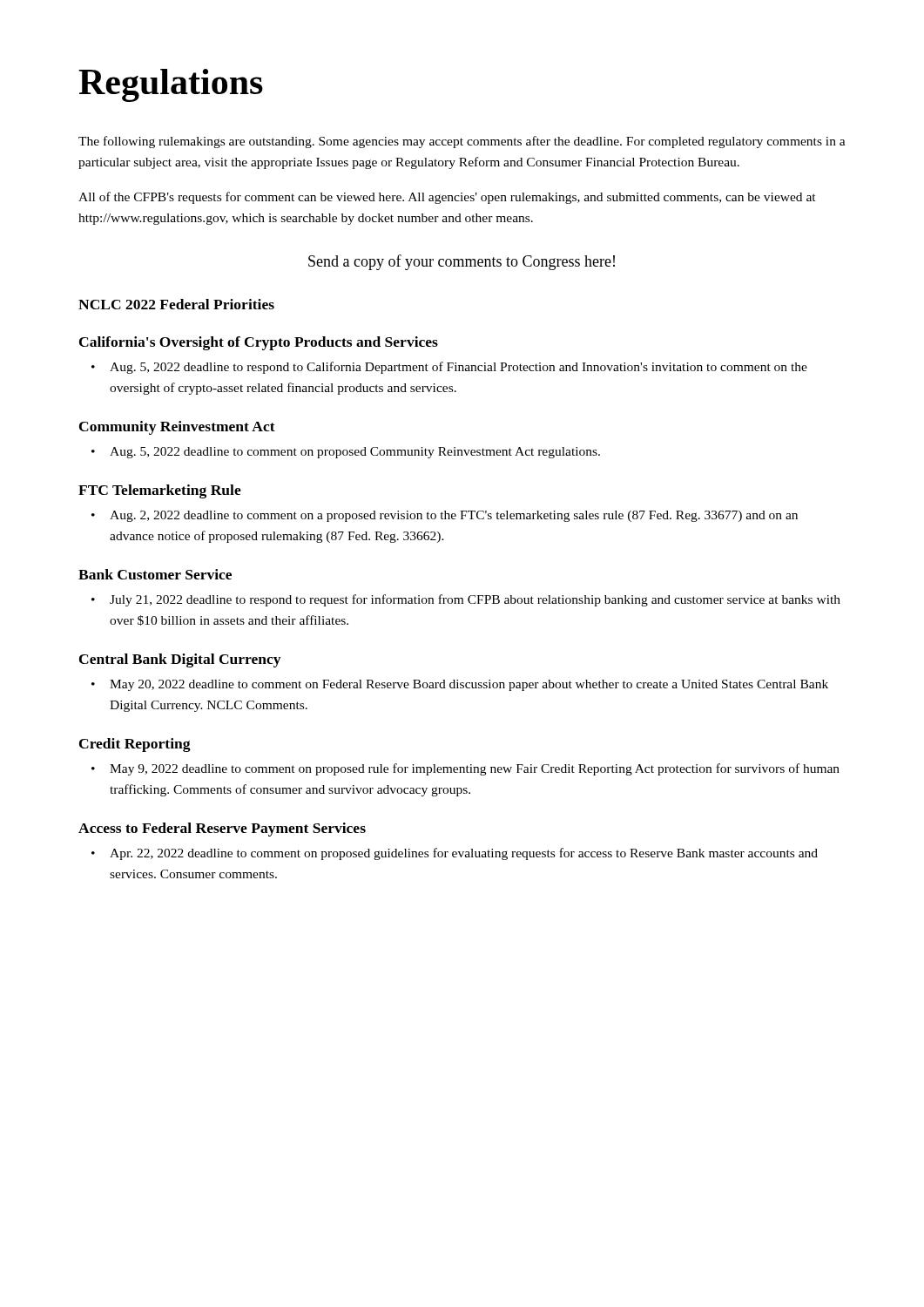Navigate to the element starting "Bank Customer Service"
This screenshot has width=924, height=1307.
click(x=155, y=574)
